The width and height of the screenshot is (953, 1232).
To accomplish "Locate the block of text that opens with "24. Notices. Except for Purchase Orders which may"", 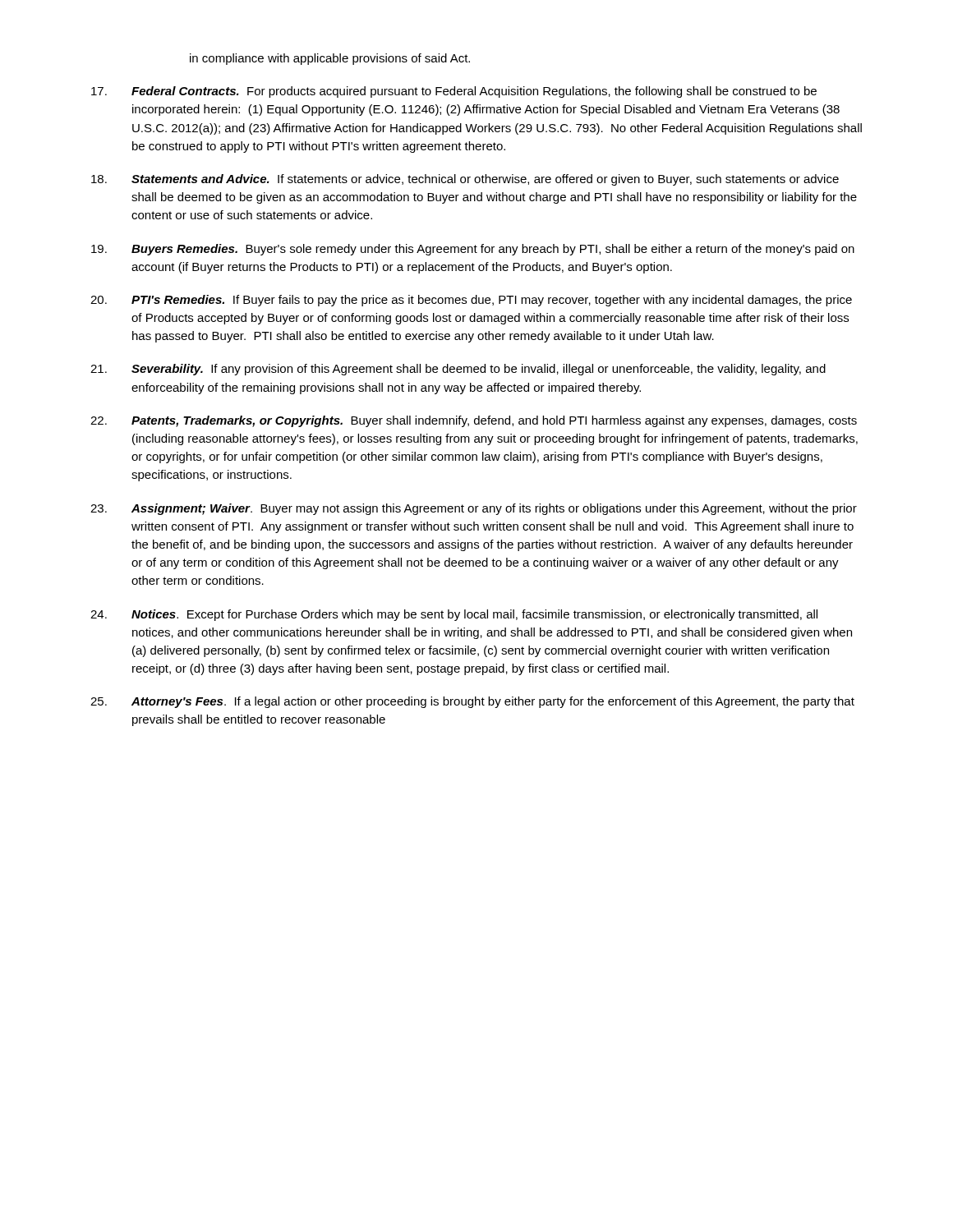I will click(x=476, y=641).
